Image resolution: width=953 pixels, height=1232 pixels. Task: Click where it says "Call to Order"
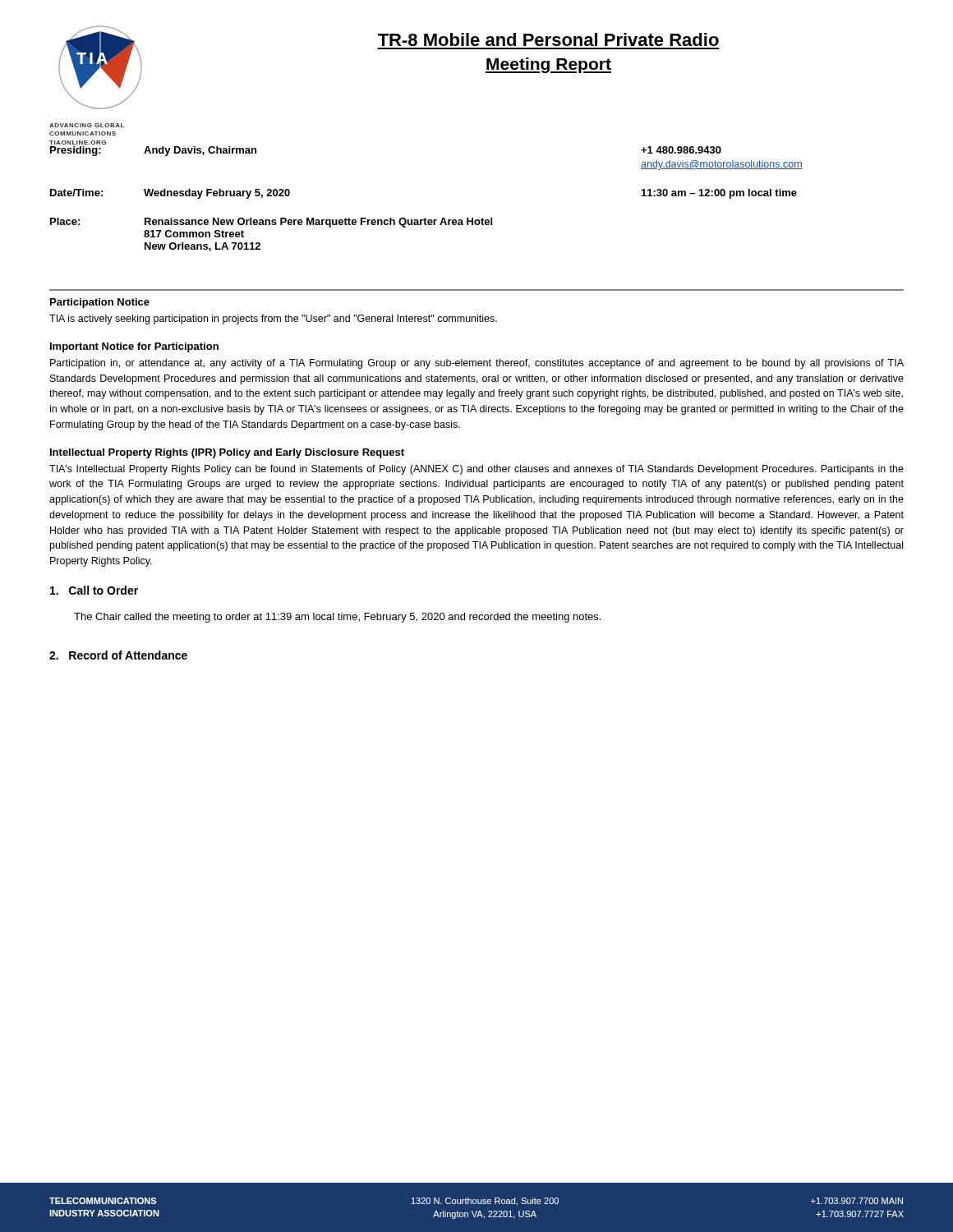pyautogui.click(x=94, y=590)
